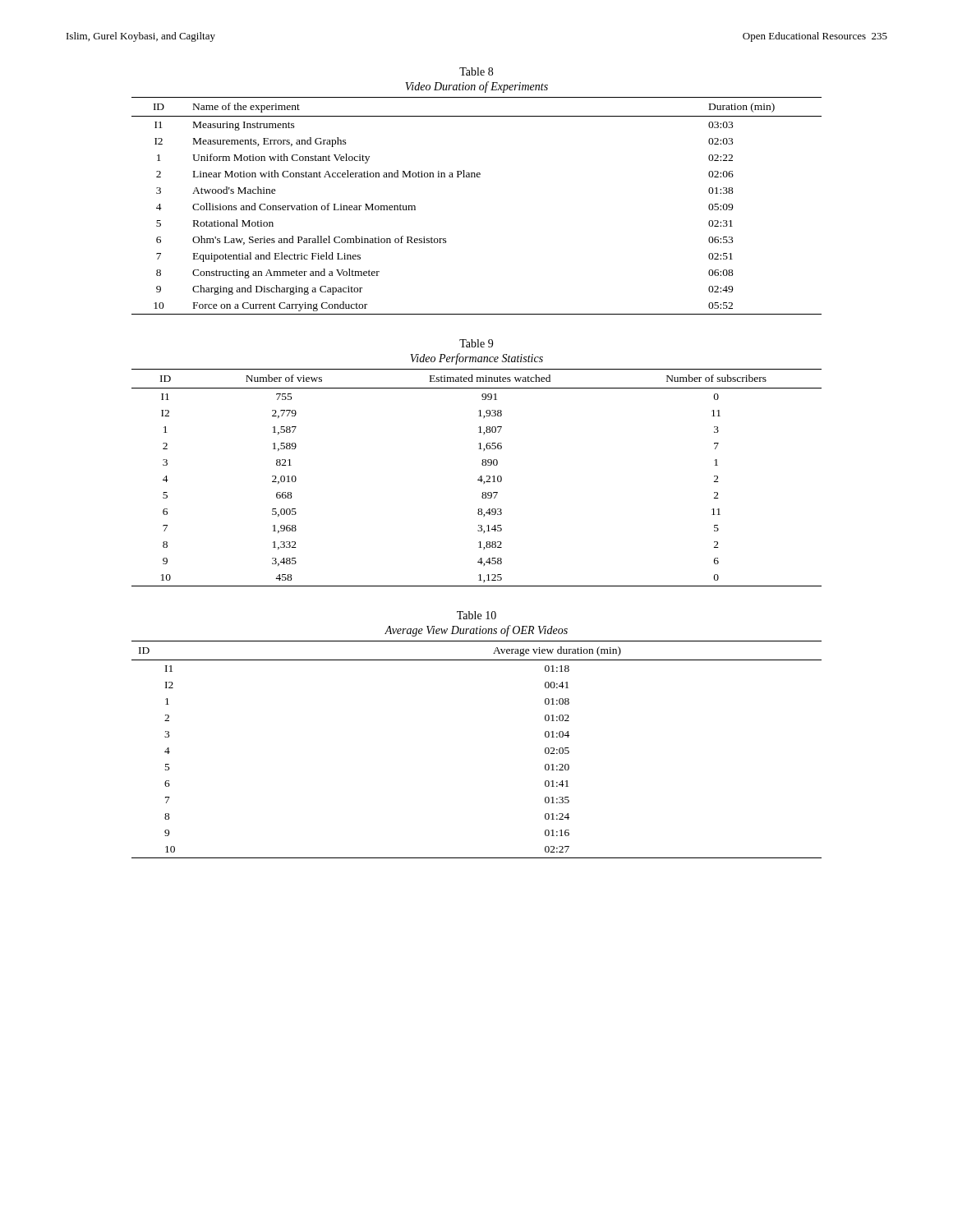Locate the table with the text "Force on a Current"
This screenshot has width=953, height=1232.
click(x=476, y=206)
